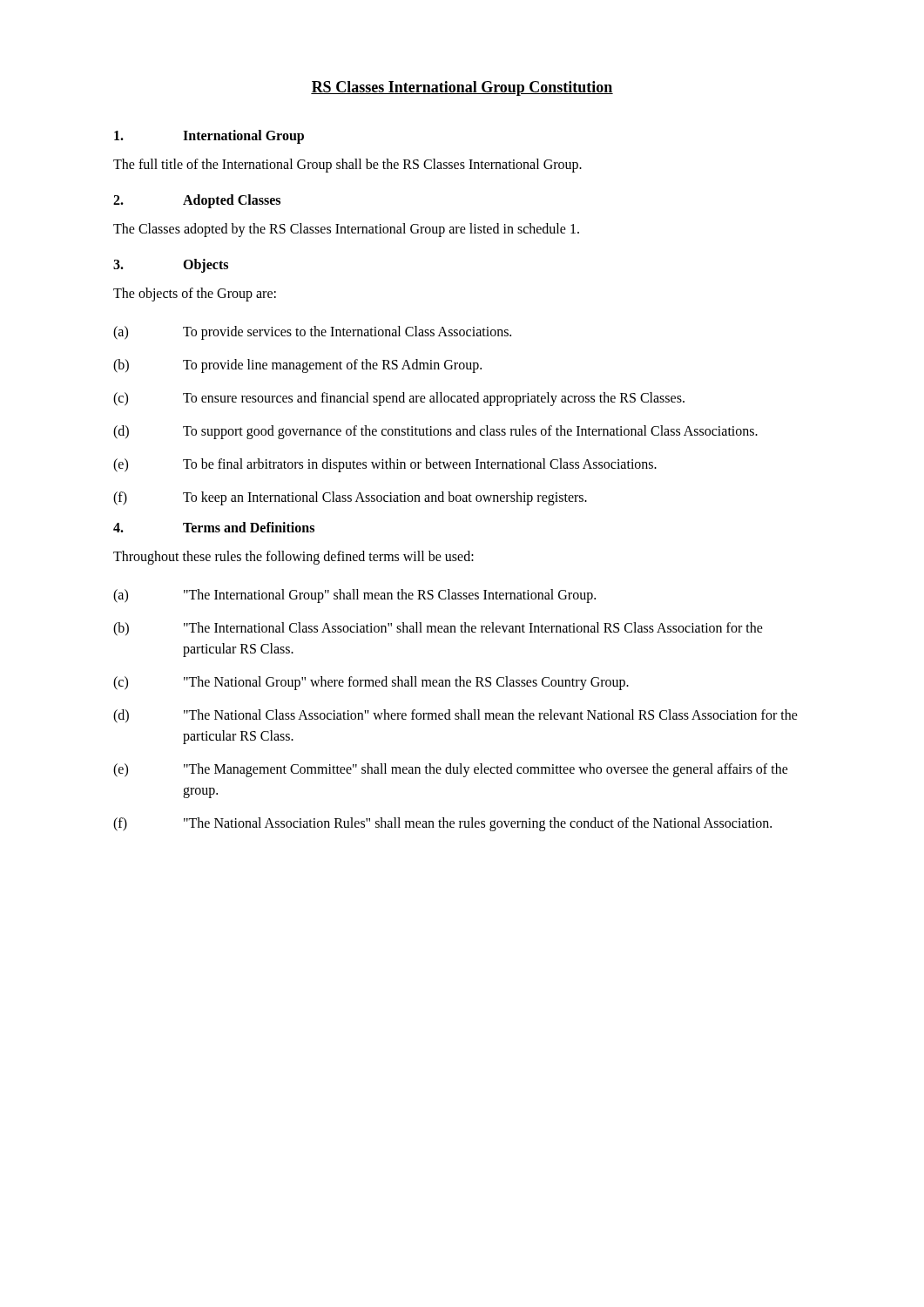Select the region starting "The objects of the Group are:"
The width and height of the screenshot is (924, 1307).
click(x=195, y=293)
